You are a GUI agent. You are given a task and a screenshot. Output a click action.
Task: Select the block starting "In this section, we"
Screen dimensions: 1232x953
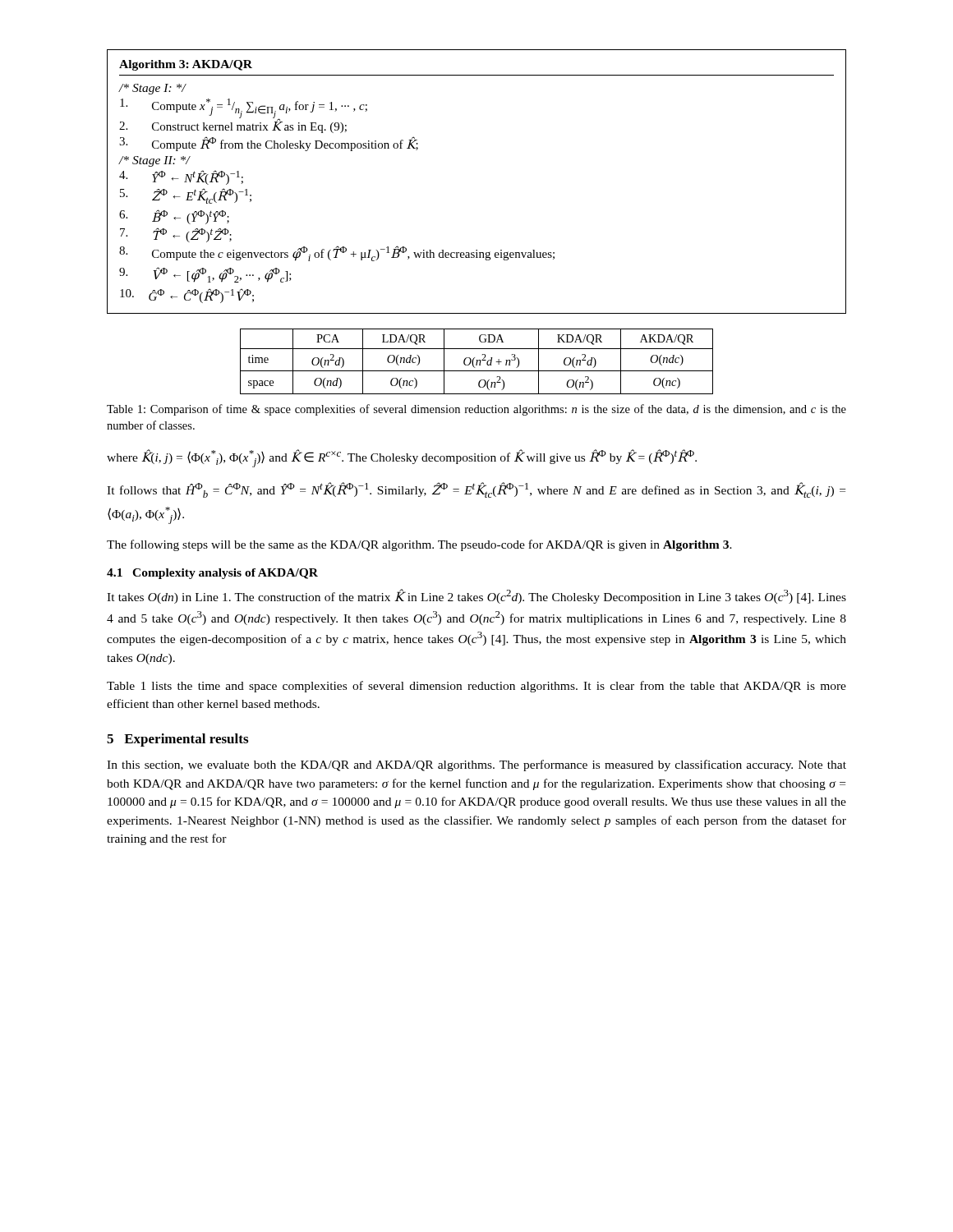(x=476, y=802)
